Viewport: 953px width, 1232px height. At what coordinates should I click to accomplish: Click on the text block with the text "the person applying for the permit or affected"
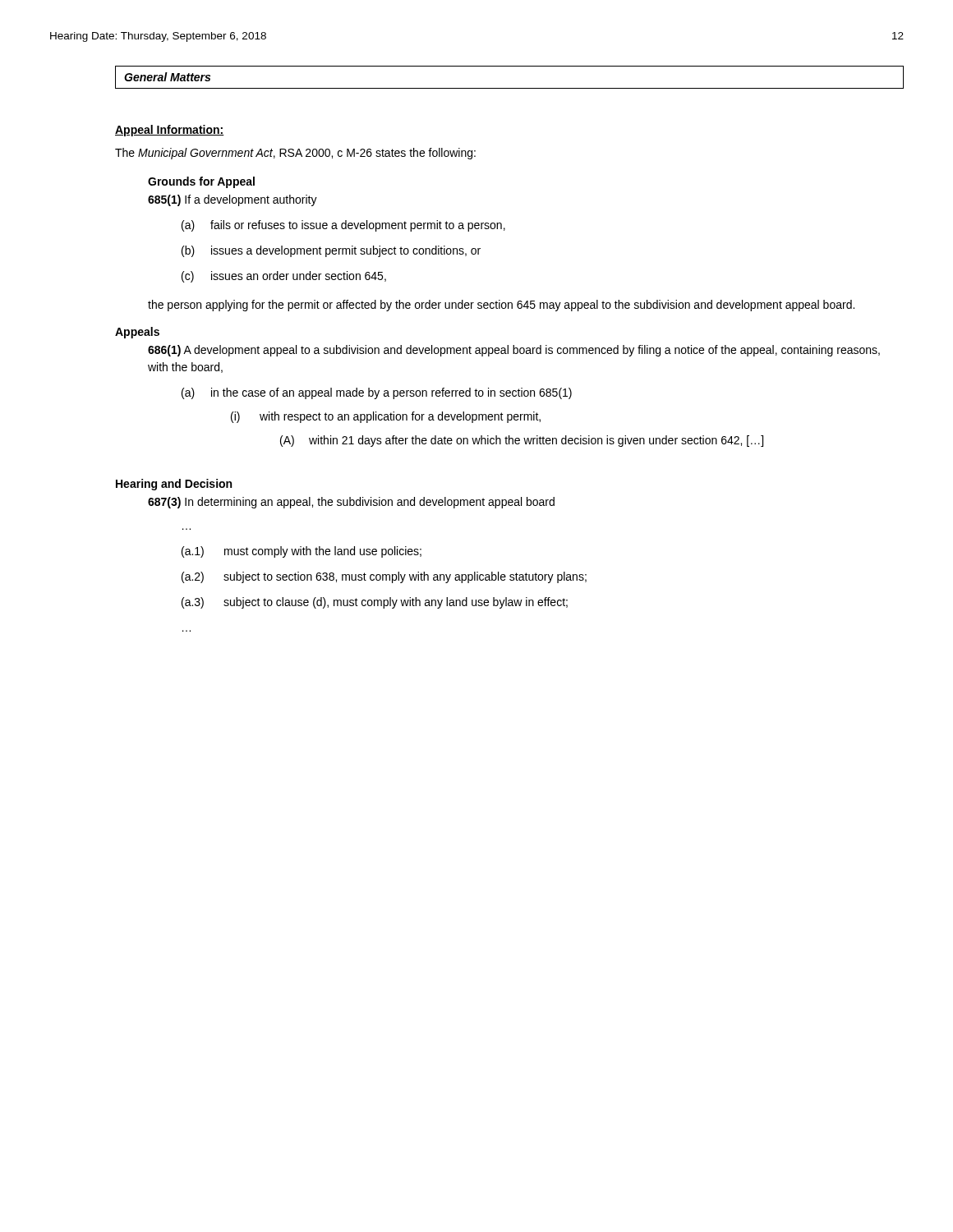pyautogui.click(x=502, y=305)
